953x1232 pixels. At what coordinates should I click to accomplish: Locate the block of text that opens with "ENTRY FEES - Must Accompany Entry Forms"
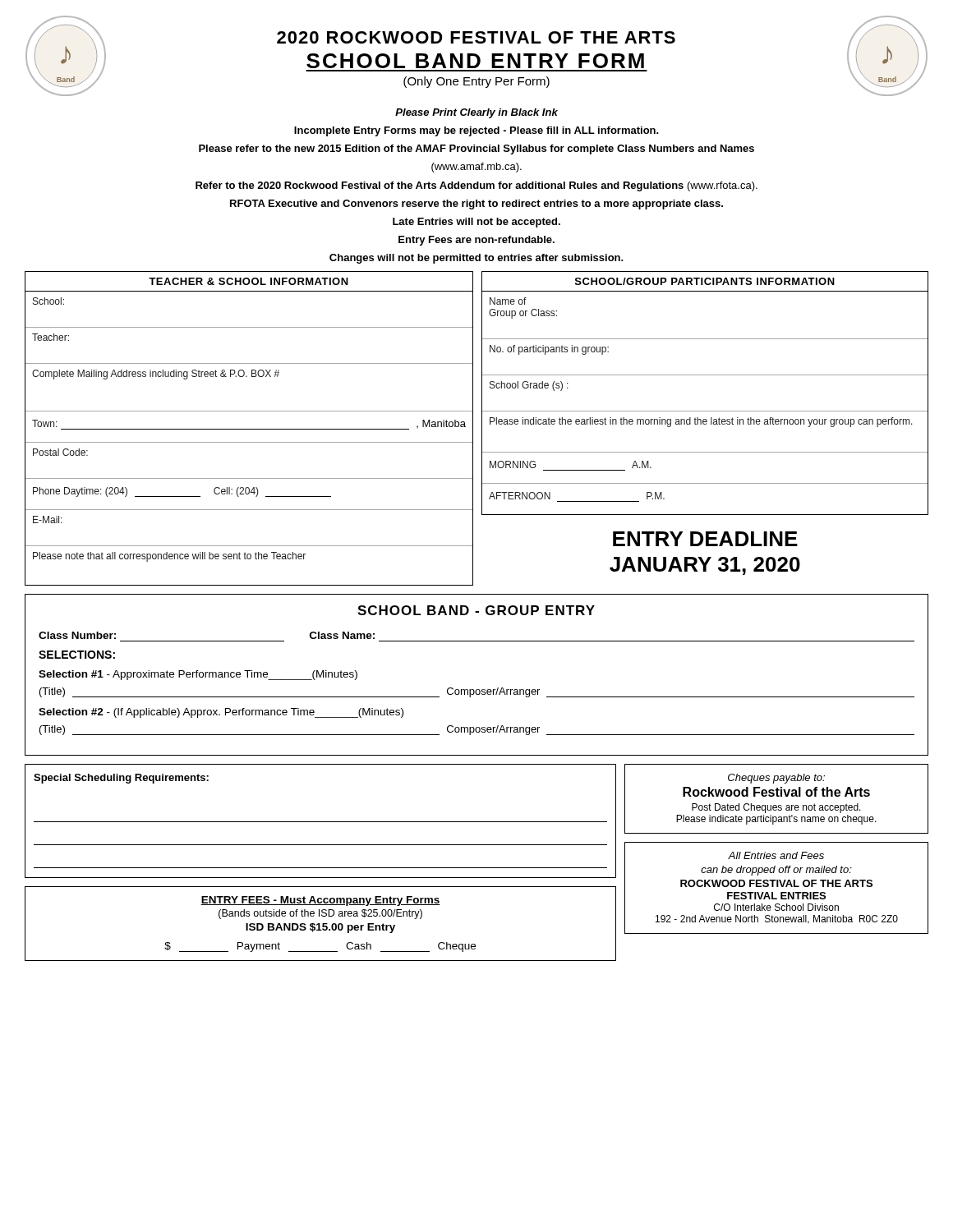(x=320, y=923)
